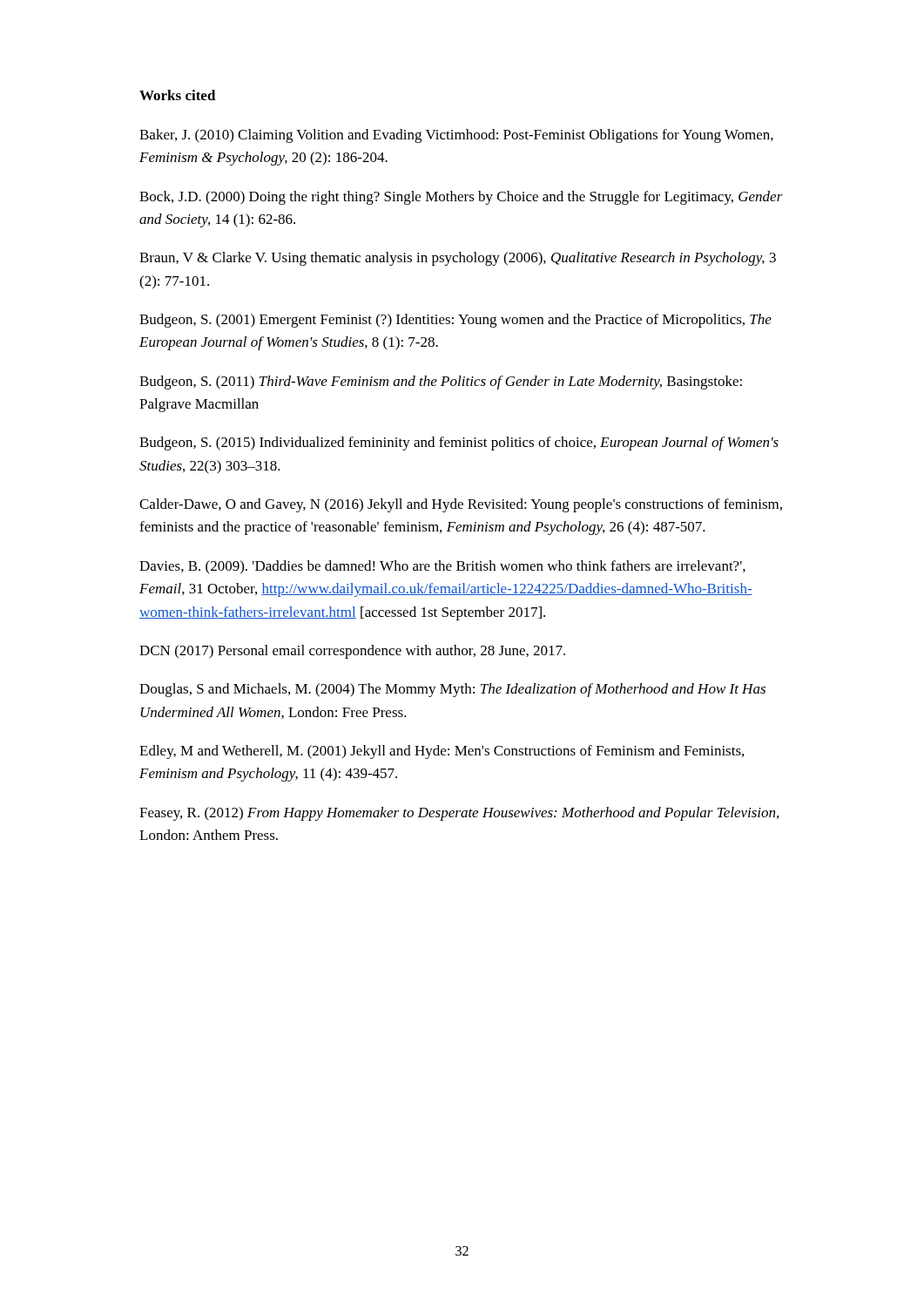This screenshot has height=1307, width=924.
Task: Locate the list item that says "Budgeon, S. (2011) Third-Wave Feminism and the Politics"
Action: pyautogui.click(x=441, y=392)
